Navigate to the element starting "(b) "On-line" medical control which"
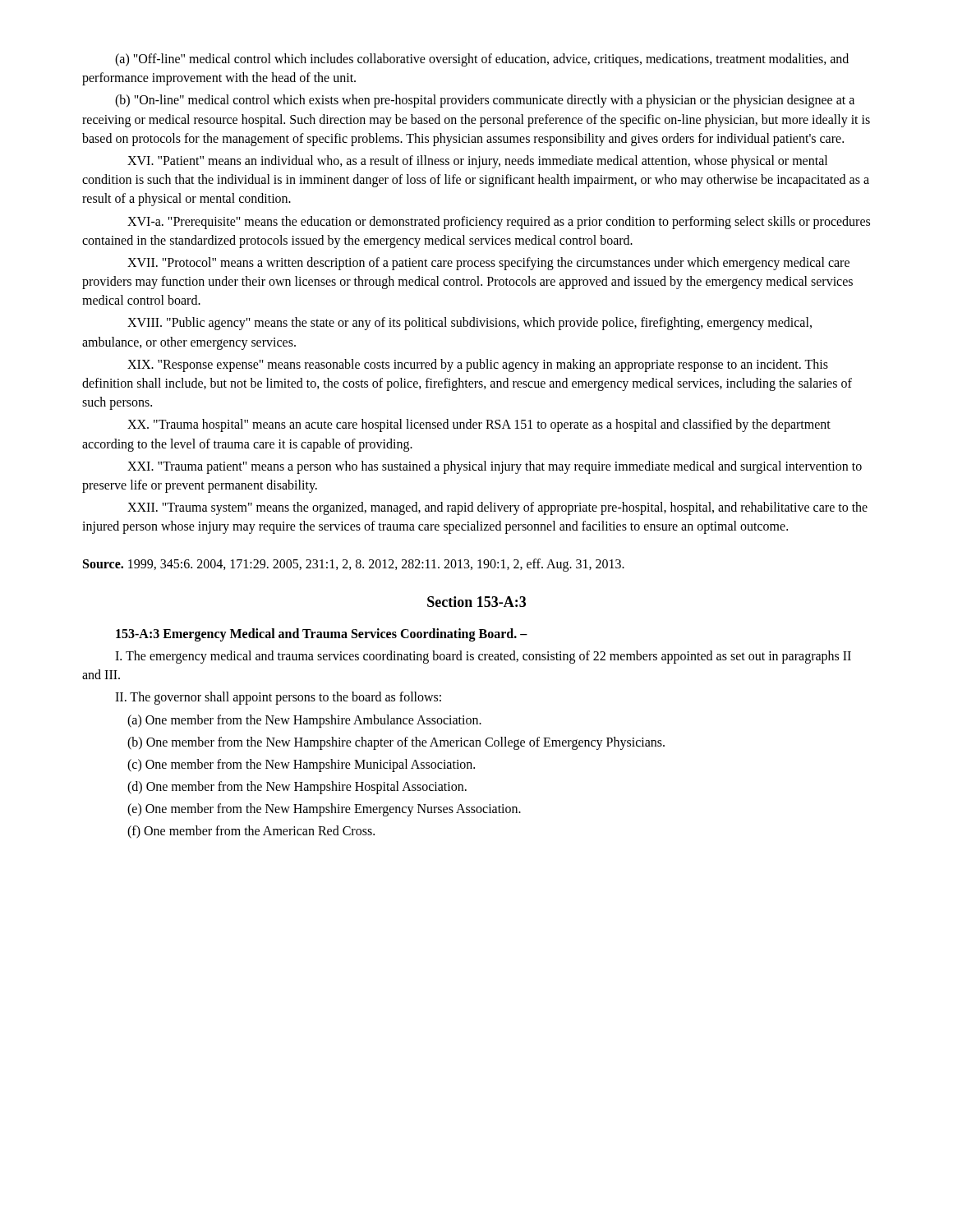This screenshot has width=953, height=1232. click(476, 119)
